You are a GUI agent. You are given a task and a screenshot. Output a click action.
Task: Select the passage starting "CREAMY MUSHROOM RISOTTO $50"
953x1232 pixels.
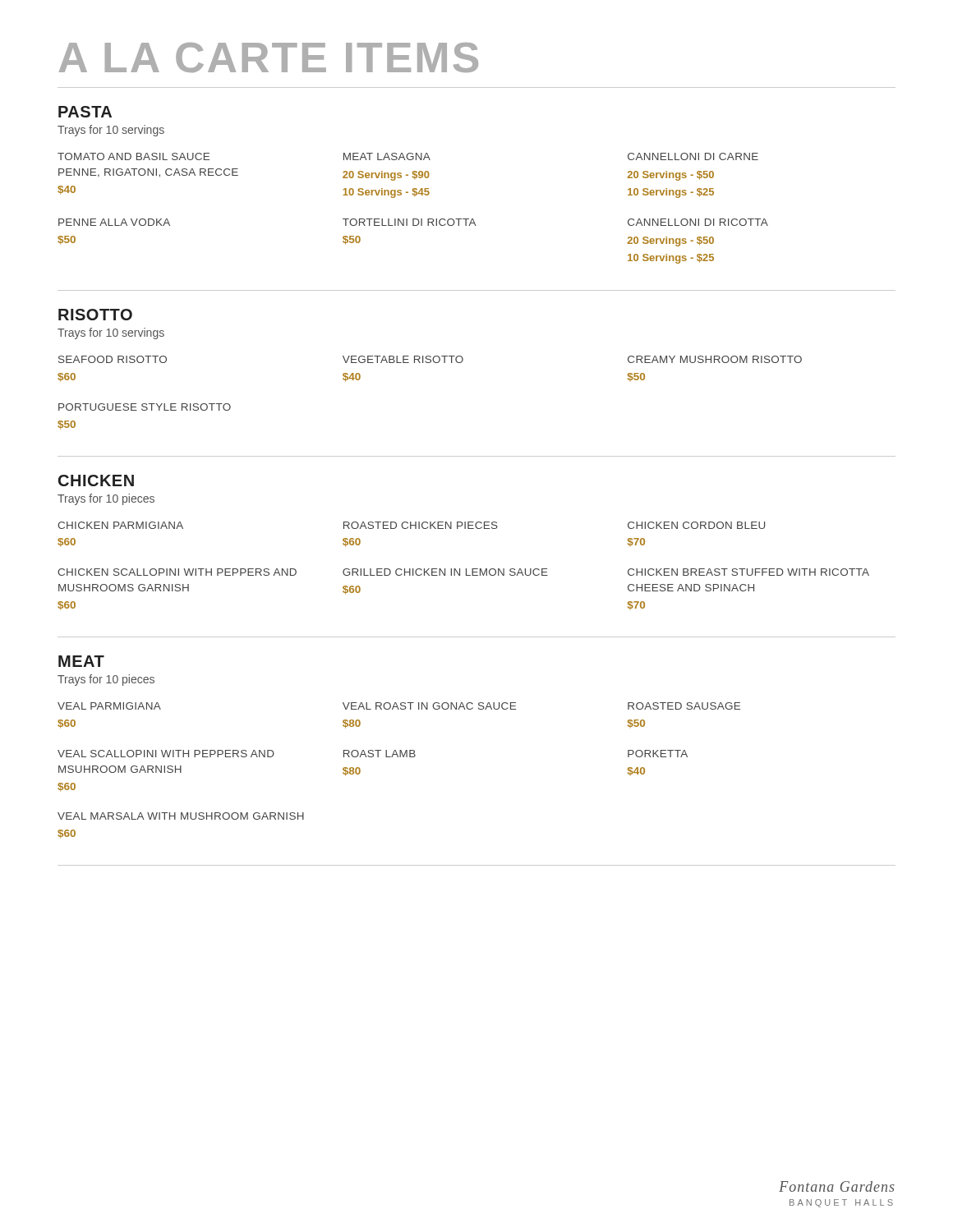761,369
